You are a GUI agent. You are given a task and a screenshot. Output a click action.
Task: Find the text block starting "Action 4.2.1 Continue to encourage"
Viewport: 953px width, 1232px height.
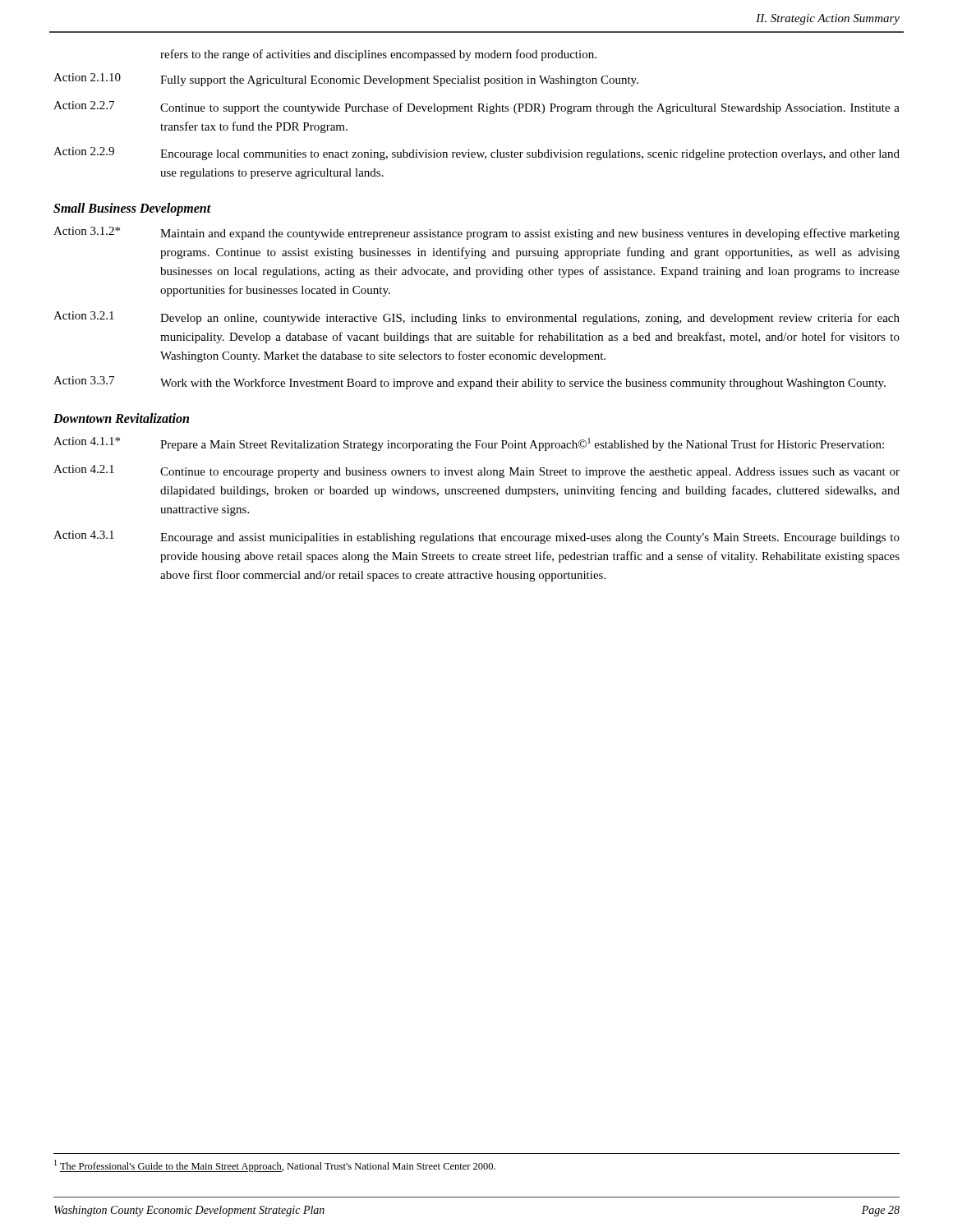pos(476,491)
